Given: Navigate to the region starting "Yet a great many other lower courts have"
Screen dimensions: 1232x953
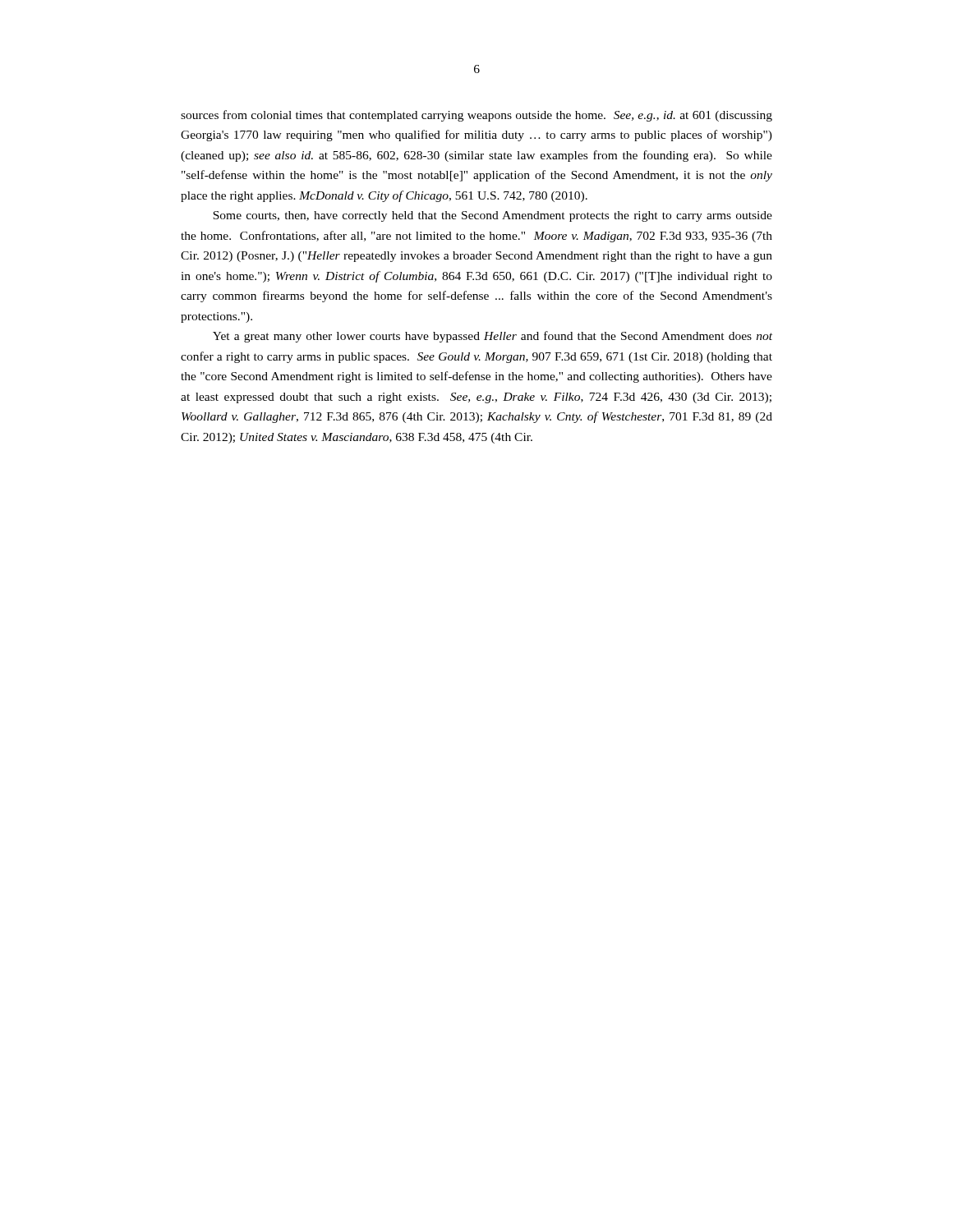Looking at the screenshot, I should pos(476,386).
